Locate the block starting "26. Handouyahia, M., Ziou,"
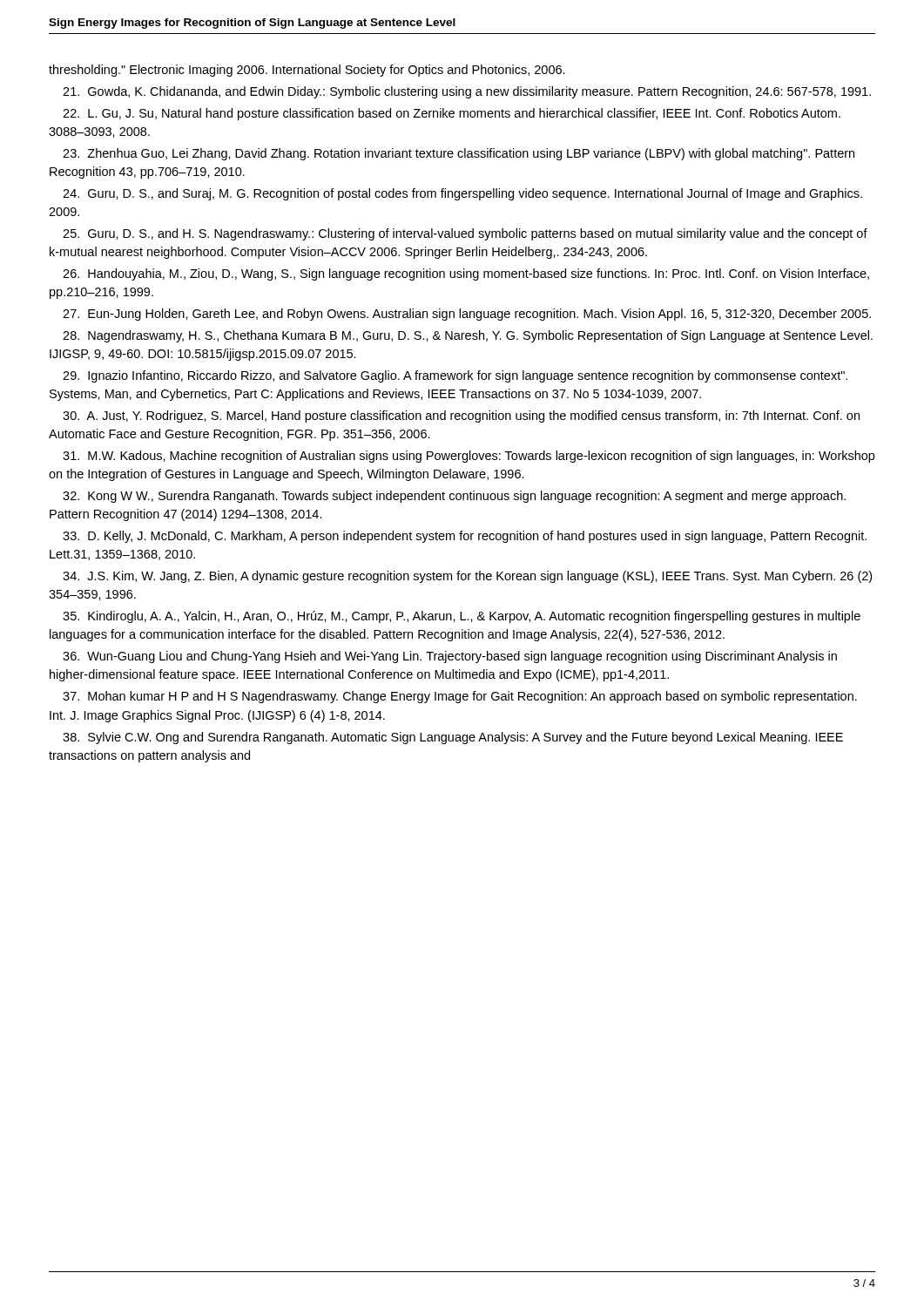Screen dimensions: 1307x924 tap(462, 283)
